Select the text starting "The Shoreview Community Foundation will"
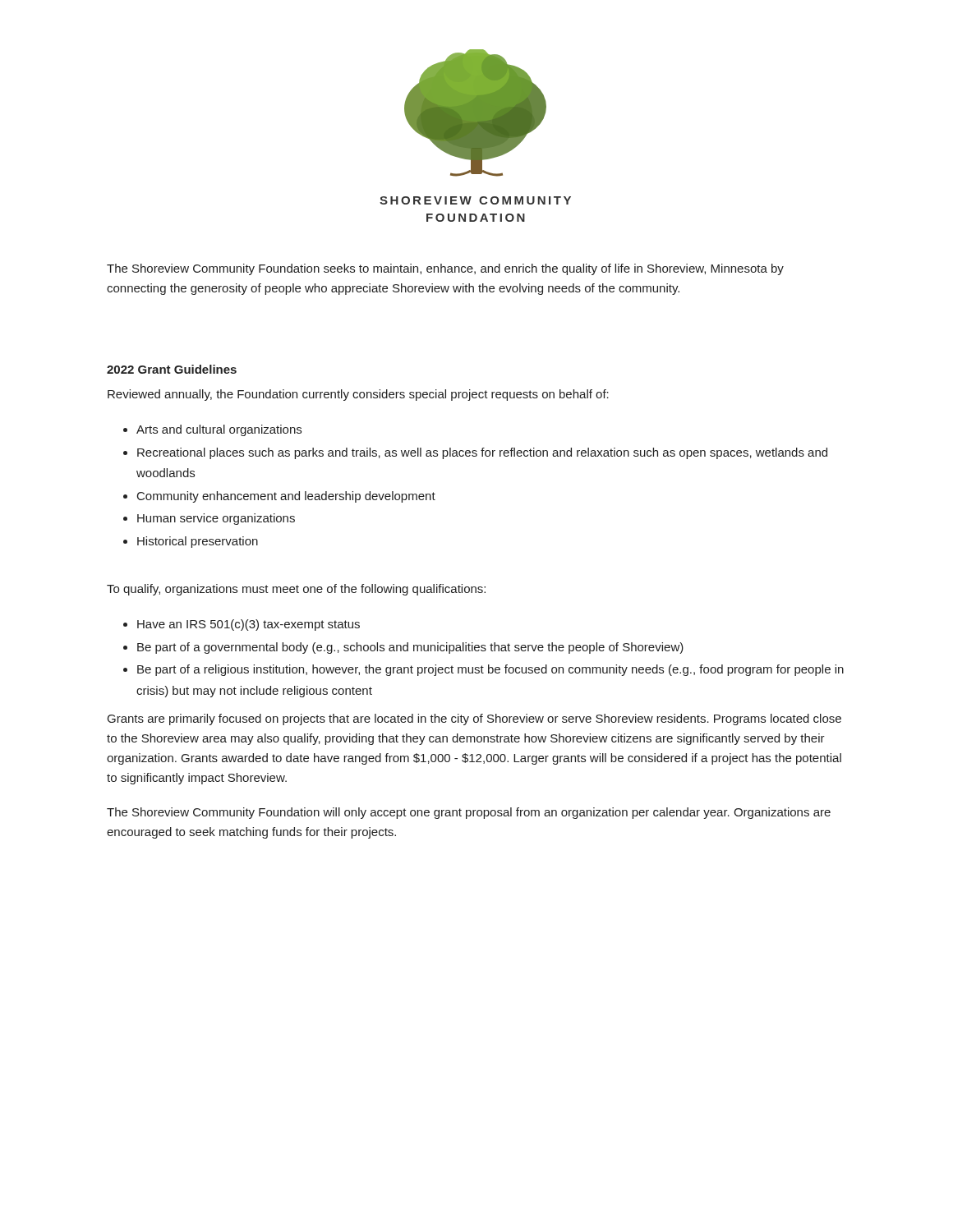953x1232 pixels. click(x=469, y=822)
